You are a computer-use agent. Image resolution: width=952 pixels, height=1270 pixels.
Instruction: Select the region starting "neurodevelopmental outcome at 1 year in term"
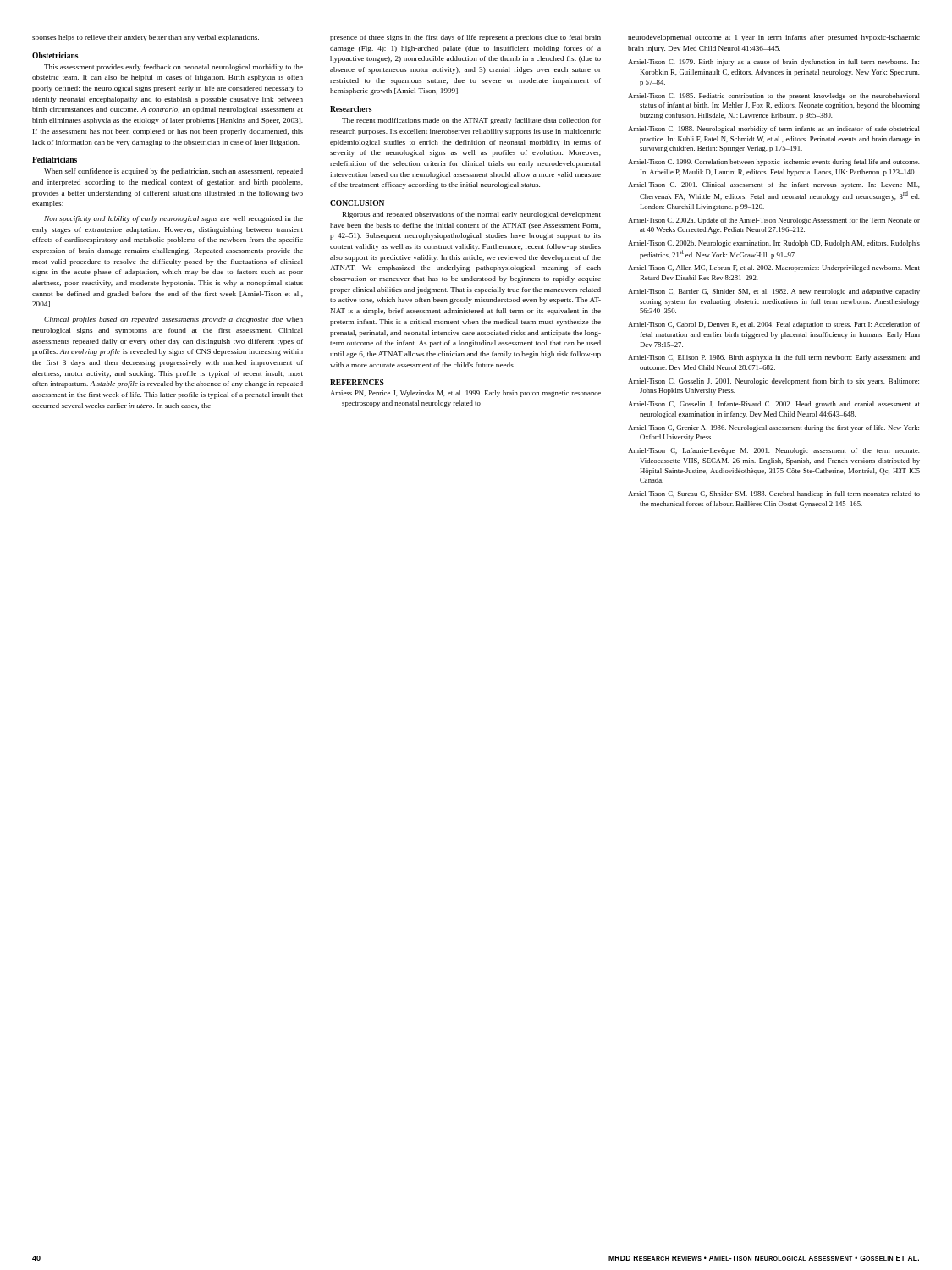[x=774, y=43]
